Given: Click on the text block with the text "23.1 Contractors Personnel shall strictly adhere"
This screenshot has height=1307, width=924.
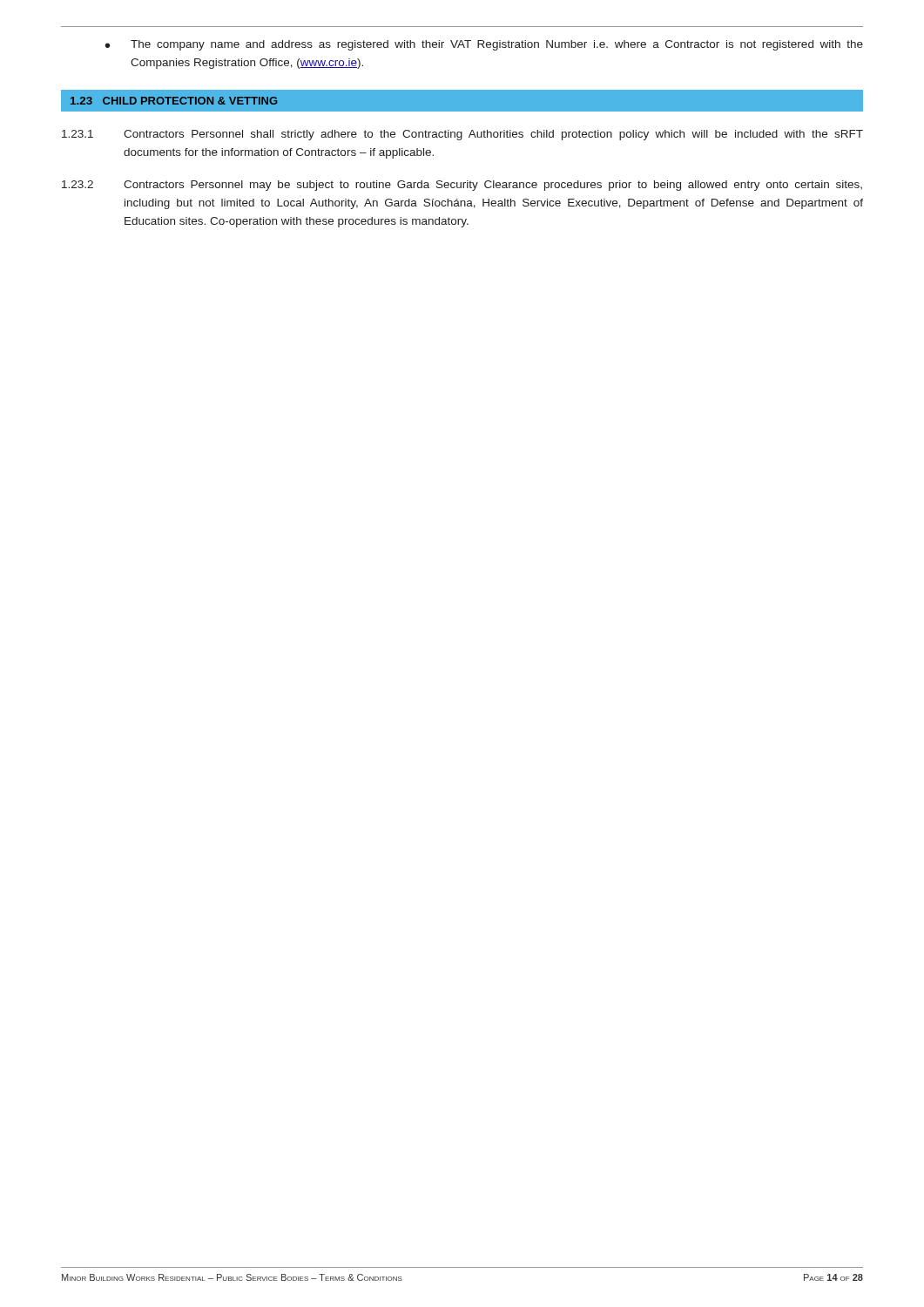Looking at the screenshot, I should coord(462,144).
